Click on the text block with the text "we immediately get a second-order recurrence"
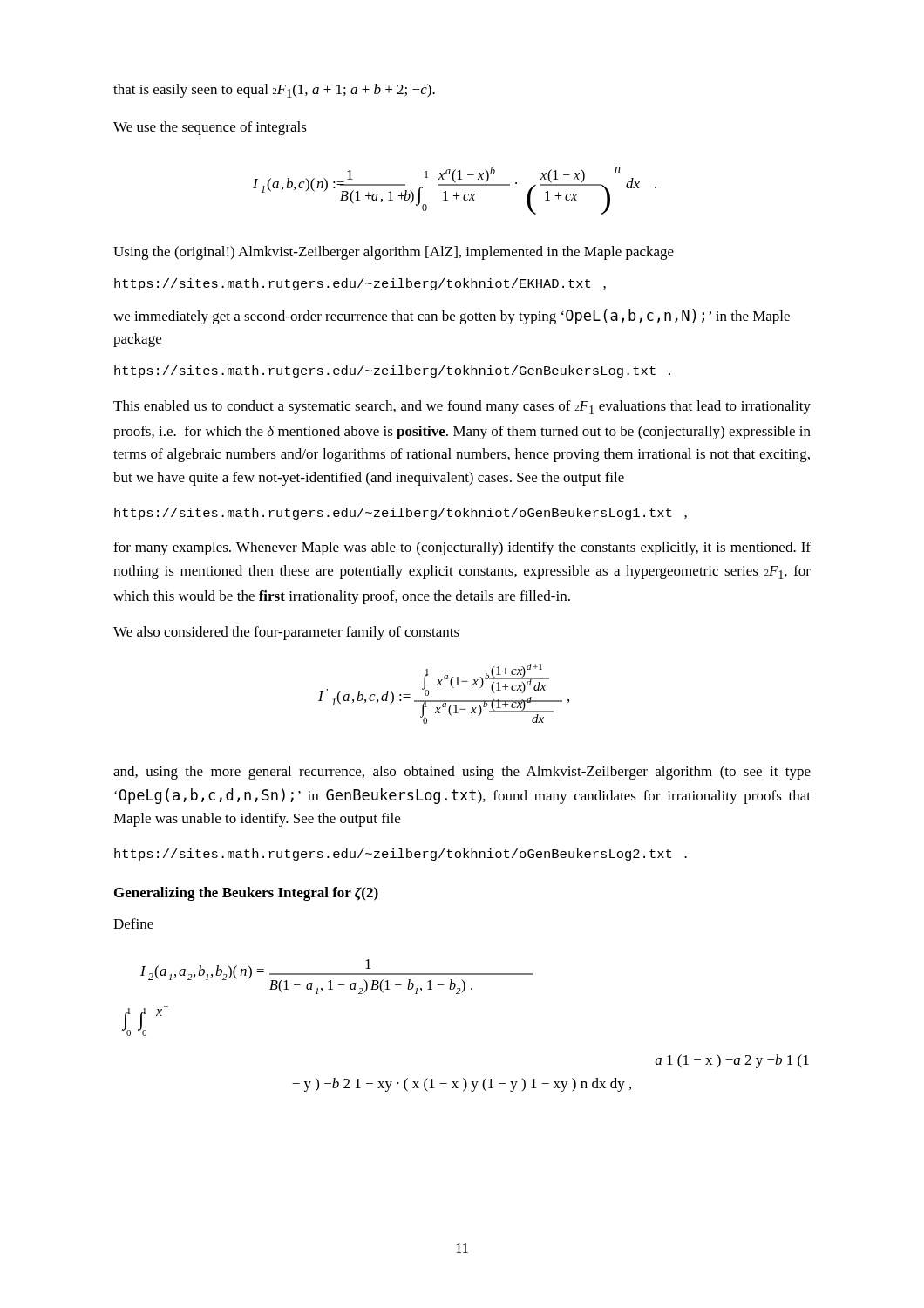The width and height of the screenshot is (924, 1308). [x=452, y=327]
